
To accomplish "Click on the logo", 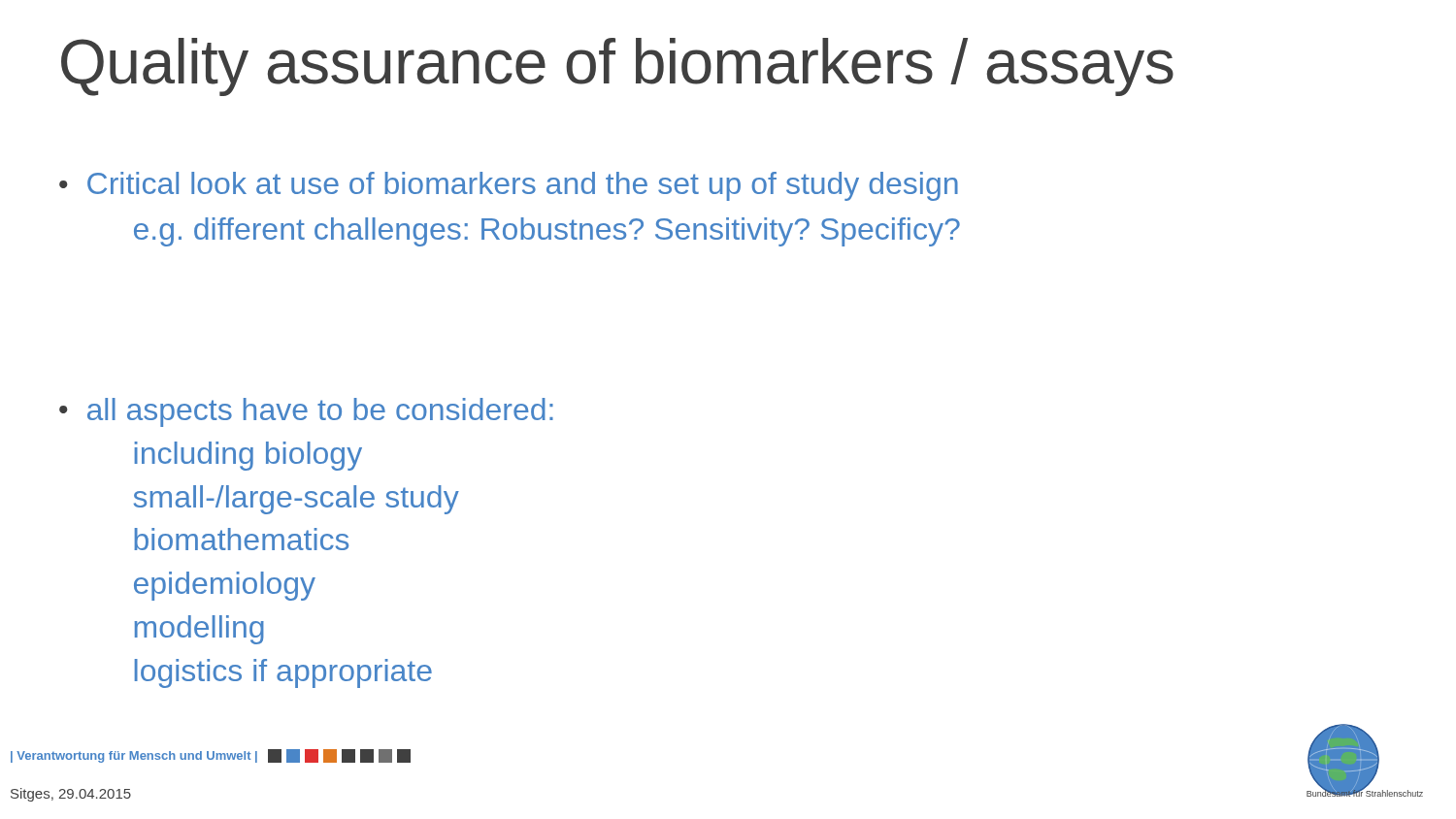I will (x=1365, y=765).
